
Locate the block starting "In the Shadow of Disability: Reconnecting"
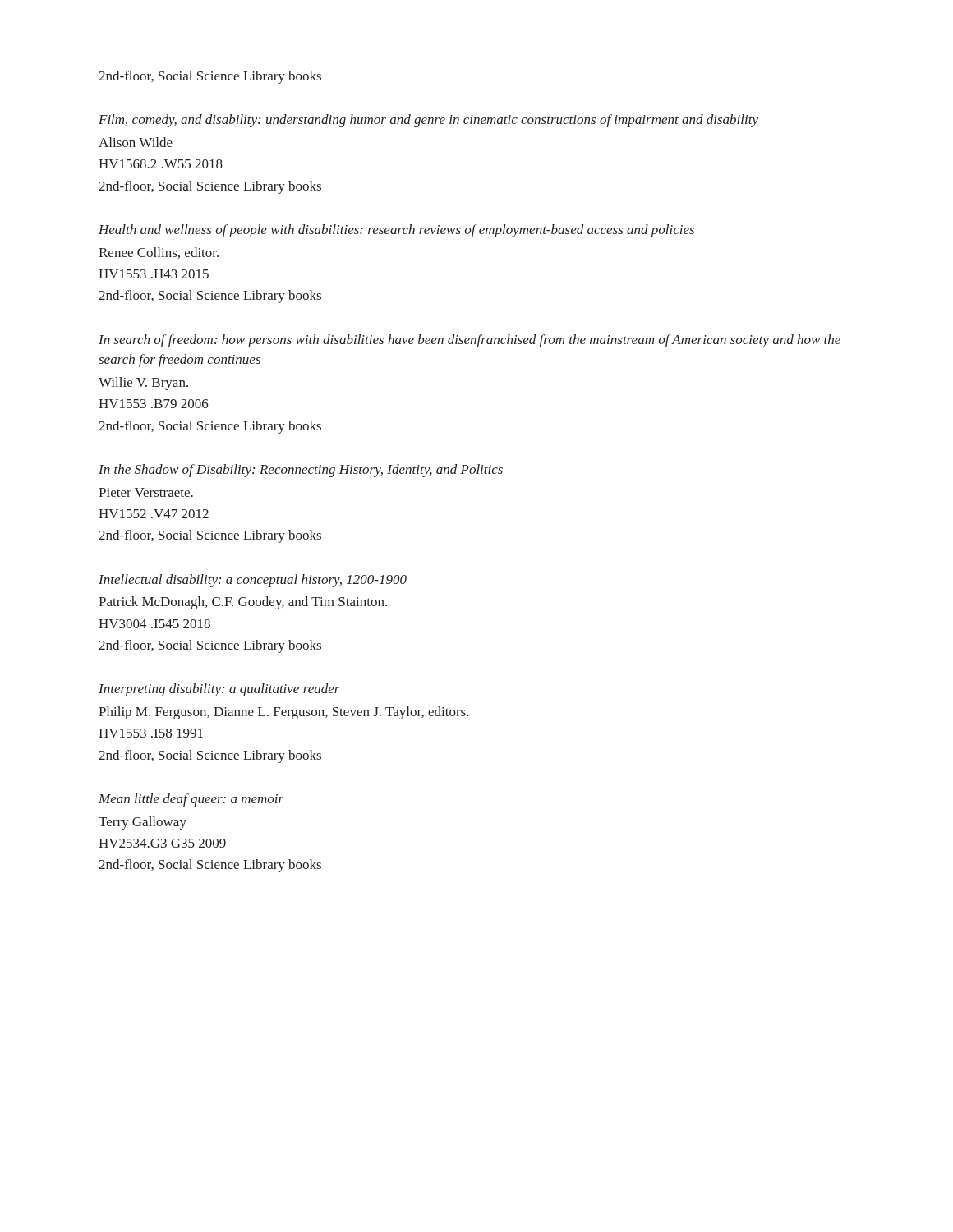pos(301,471)
